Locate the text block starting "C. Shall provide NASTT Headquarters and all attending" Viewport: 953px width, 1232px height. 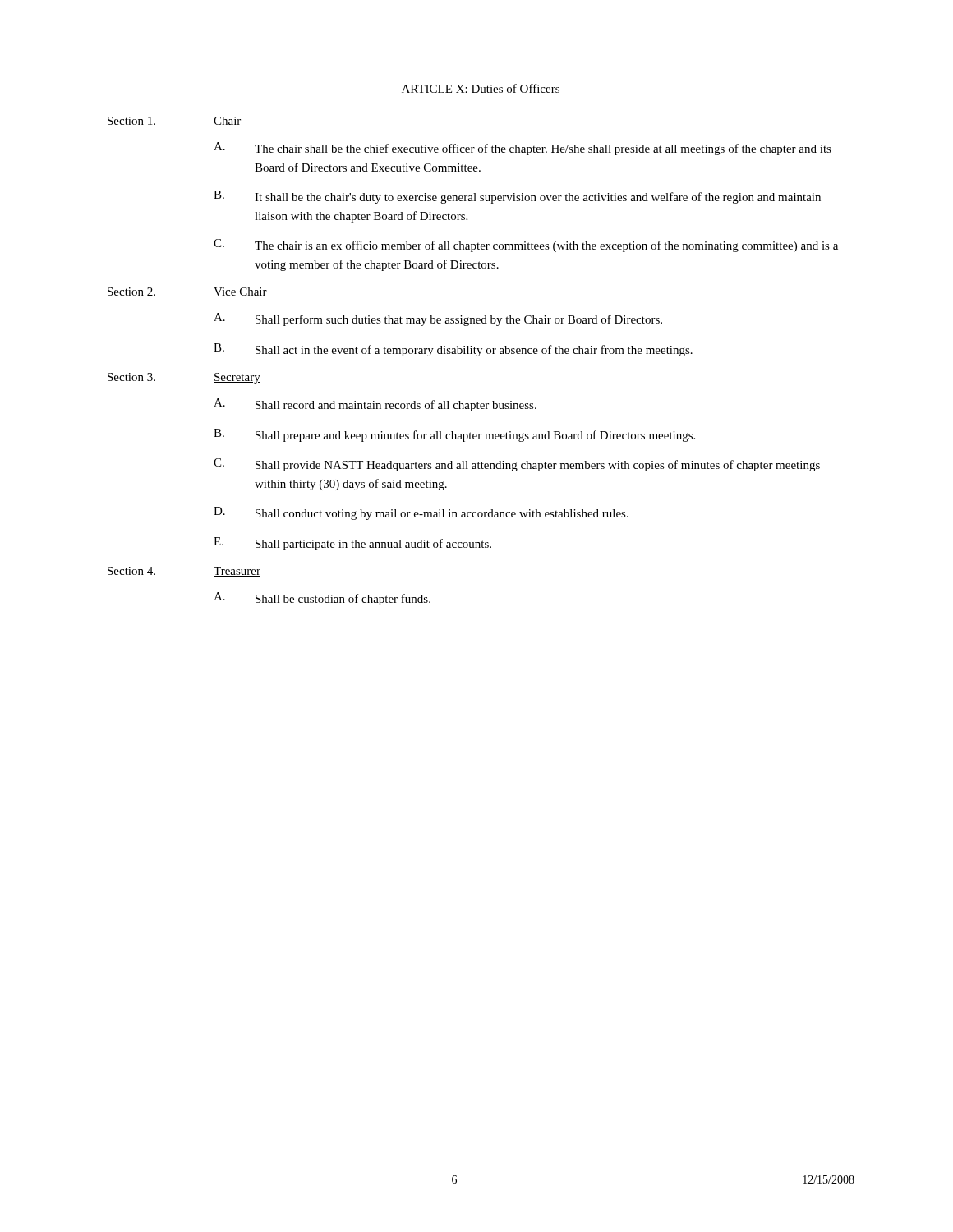point(534,474)
